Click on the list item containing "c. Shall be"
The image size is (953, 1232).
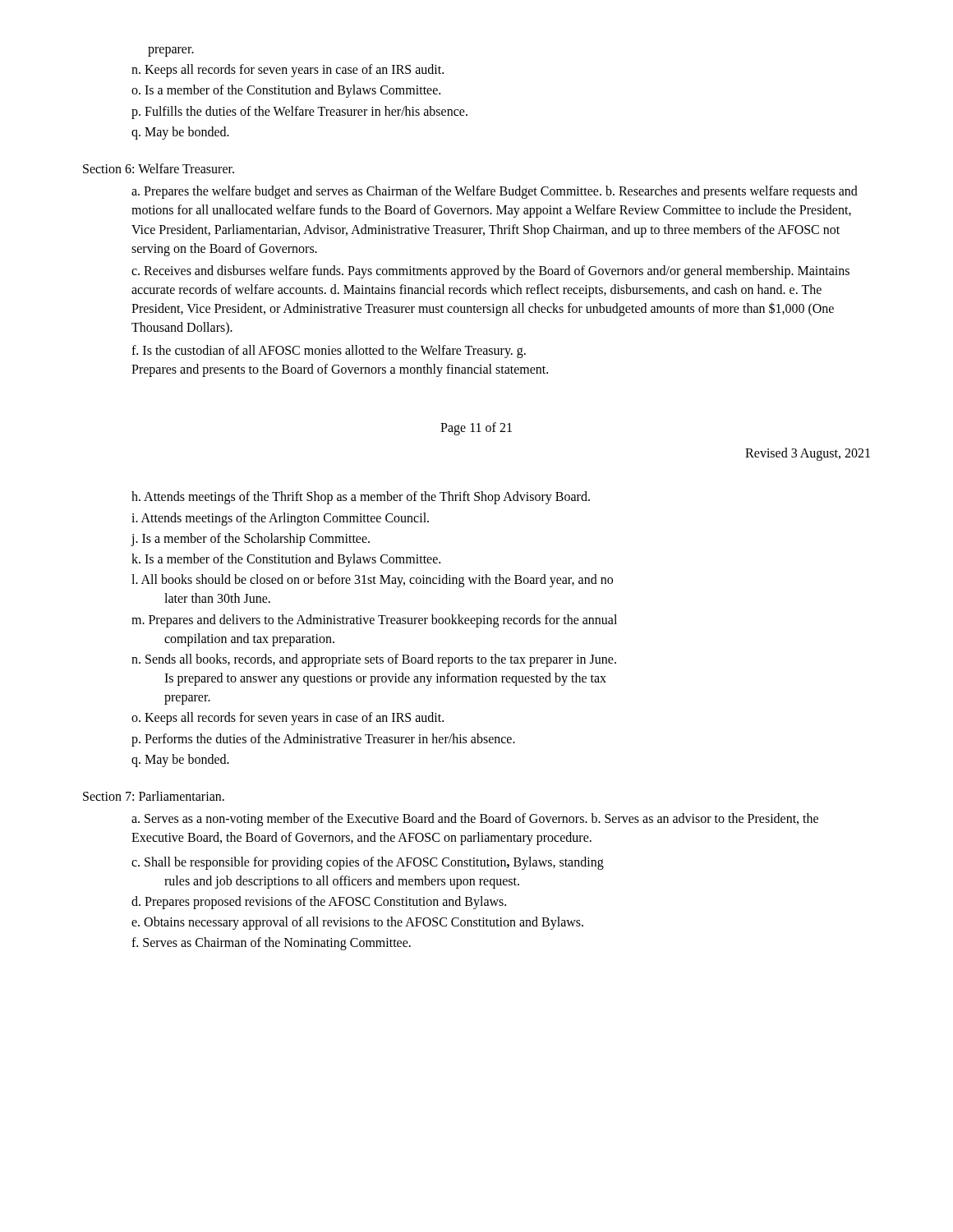click(x=367, y=872)
